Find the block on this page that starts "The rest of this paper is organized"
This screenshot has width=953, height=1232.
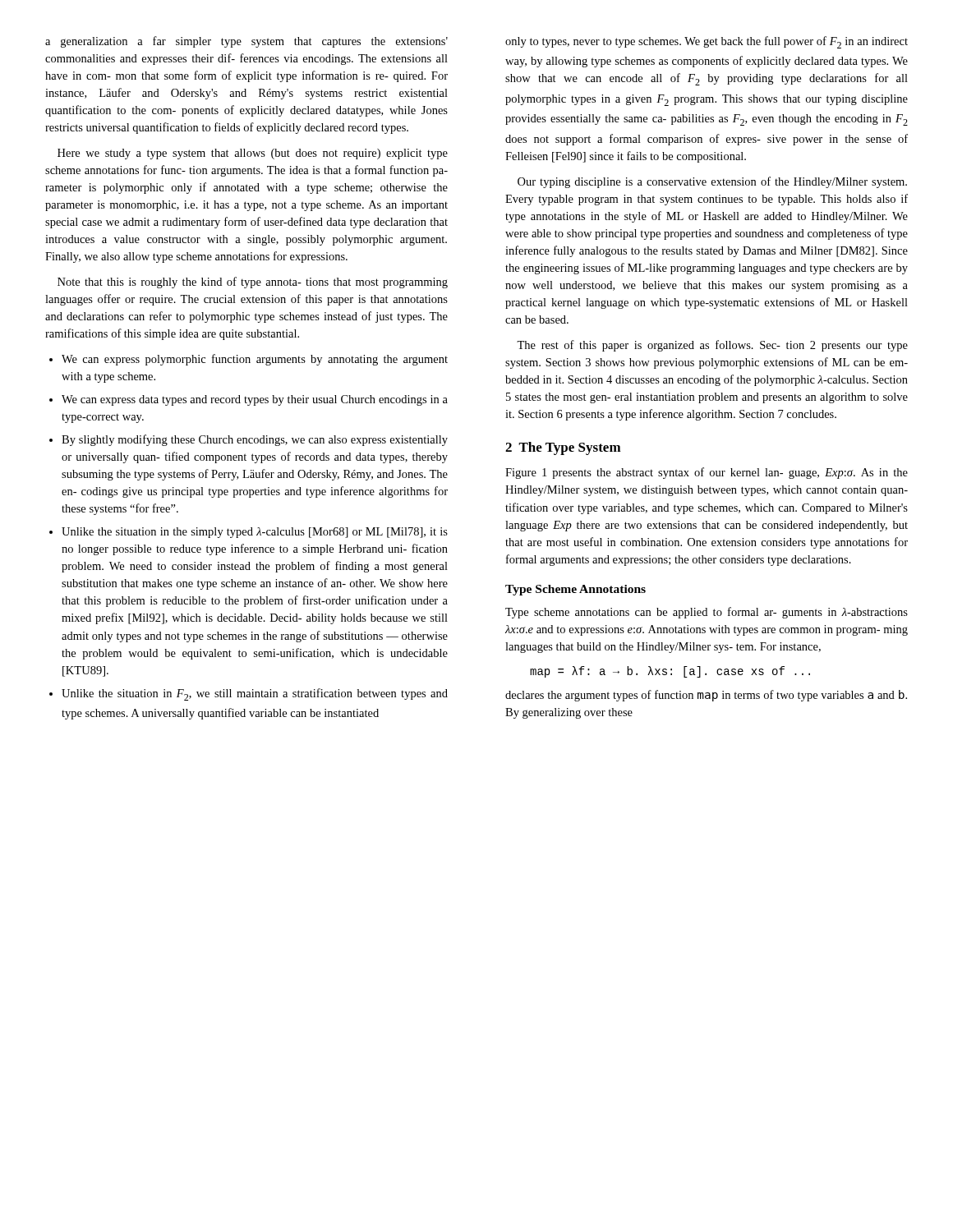coord(707,380)
